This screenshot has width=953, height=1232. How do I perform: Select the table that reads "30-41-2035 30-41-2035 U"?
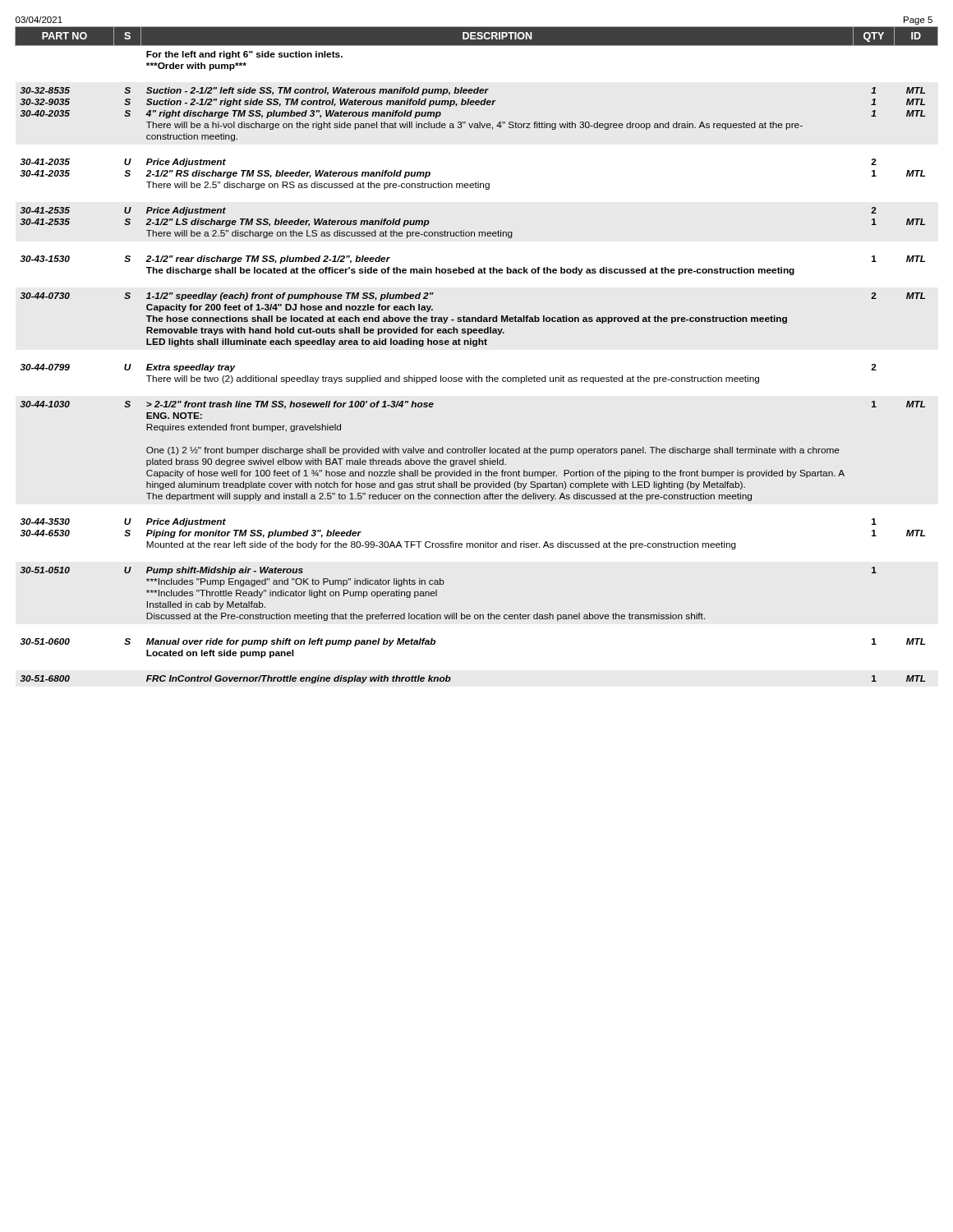point(476,173)
